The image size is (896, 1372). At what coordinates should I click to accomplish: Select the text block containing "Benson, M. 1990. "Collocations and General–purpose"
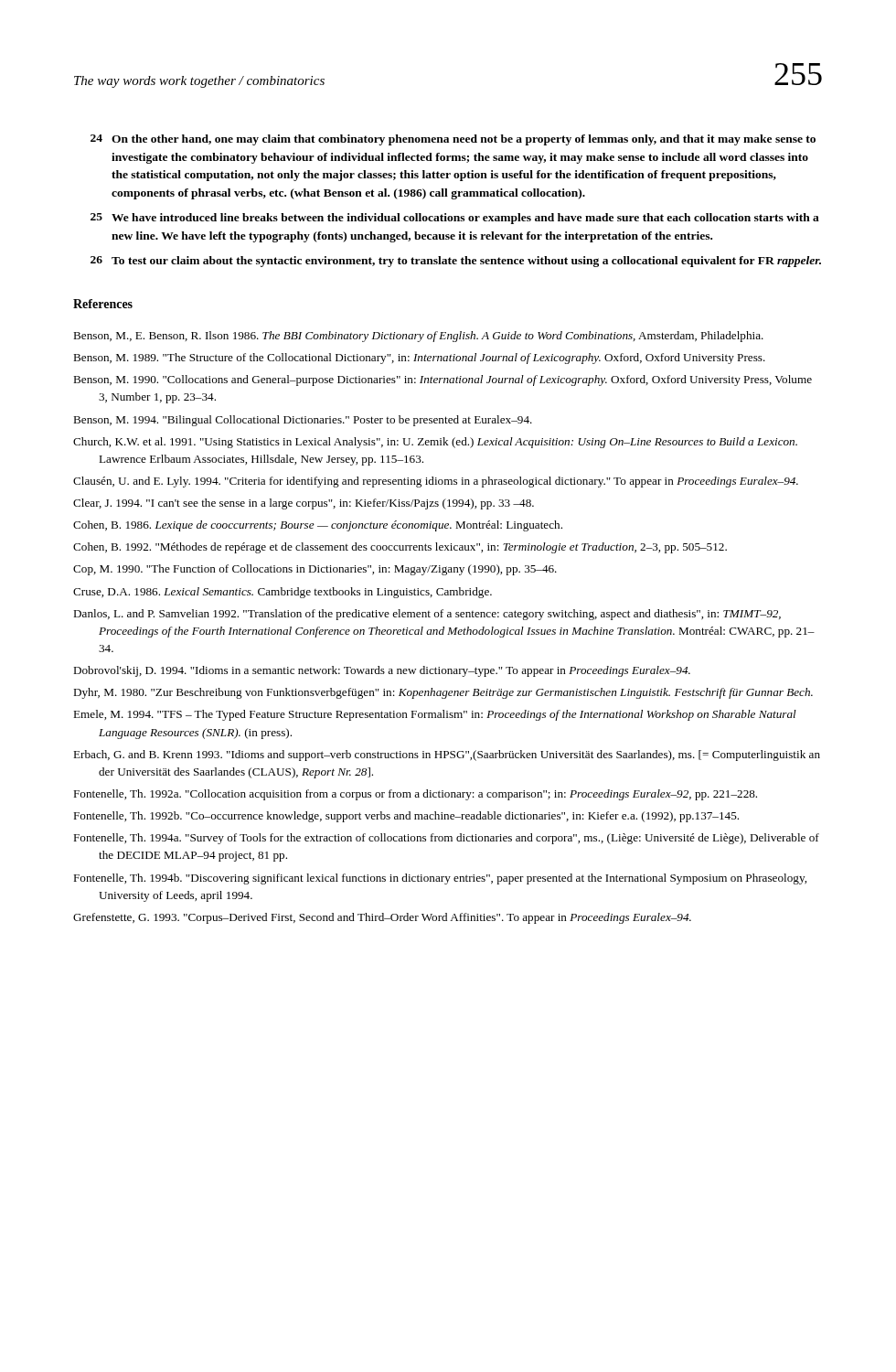(x=443, y=388)
